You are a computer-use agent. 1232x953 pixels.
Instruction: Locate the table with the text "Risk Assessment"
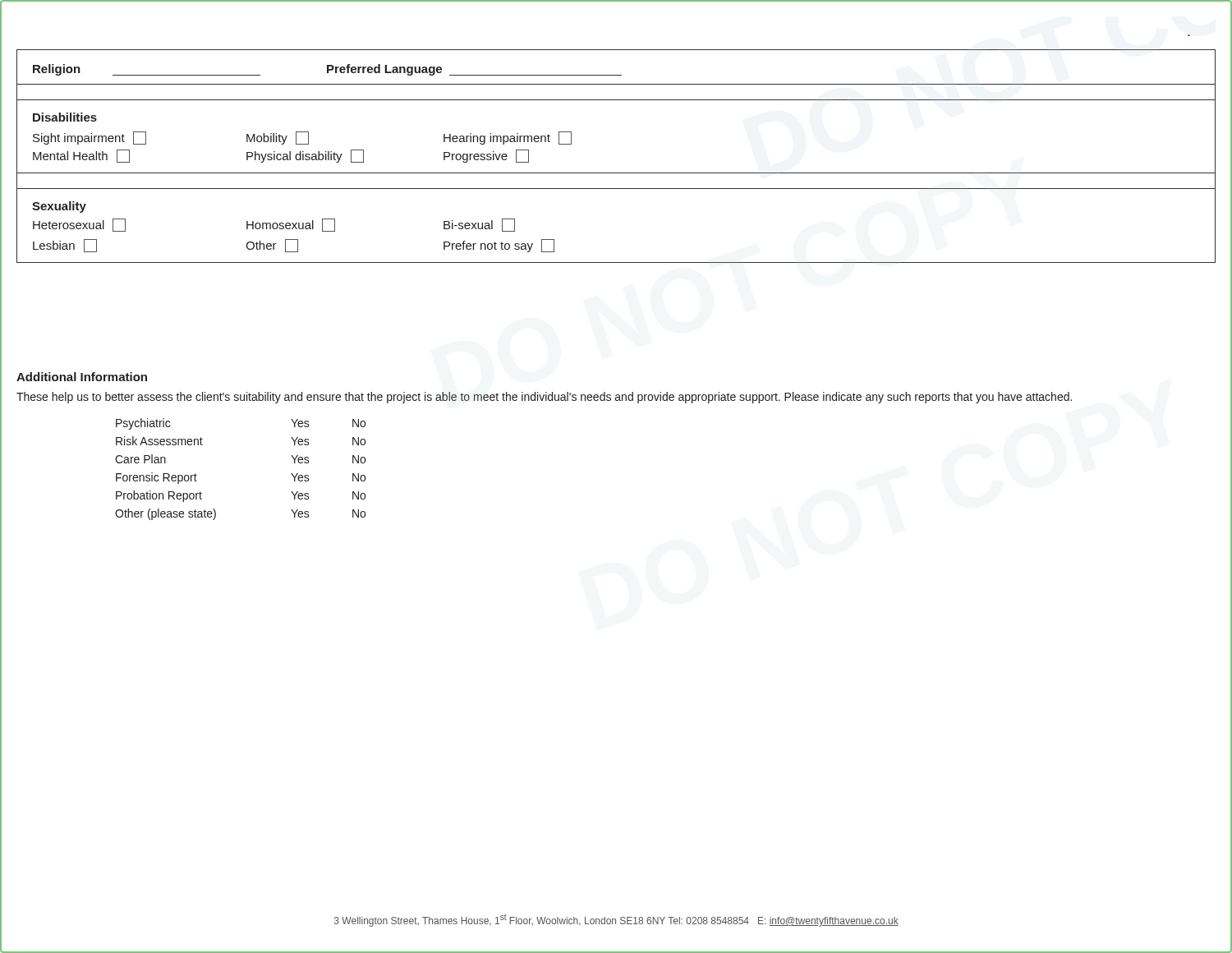[x=665, y=468]
